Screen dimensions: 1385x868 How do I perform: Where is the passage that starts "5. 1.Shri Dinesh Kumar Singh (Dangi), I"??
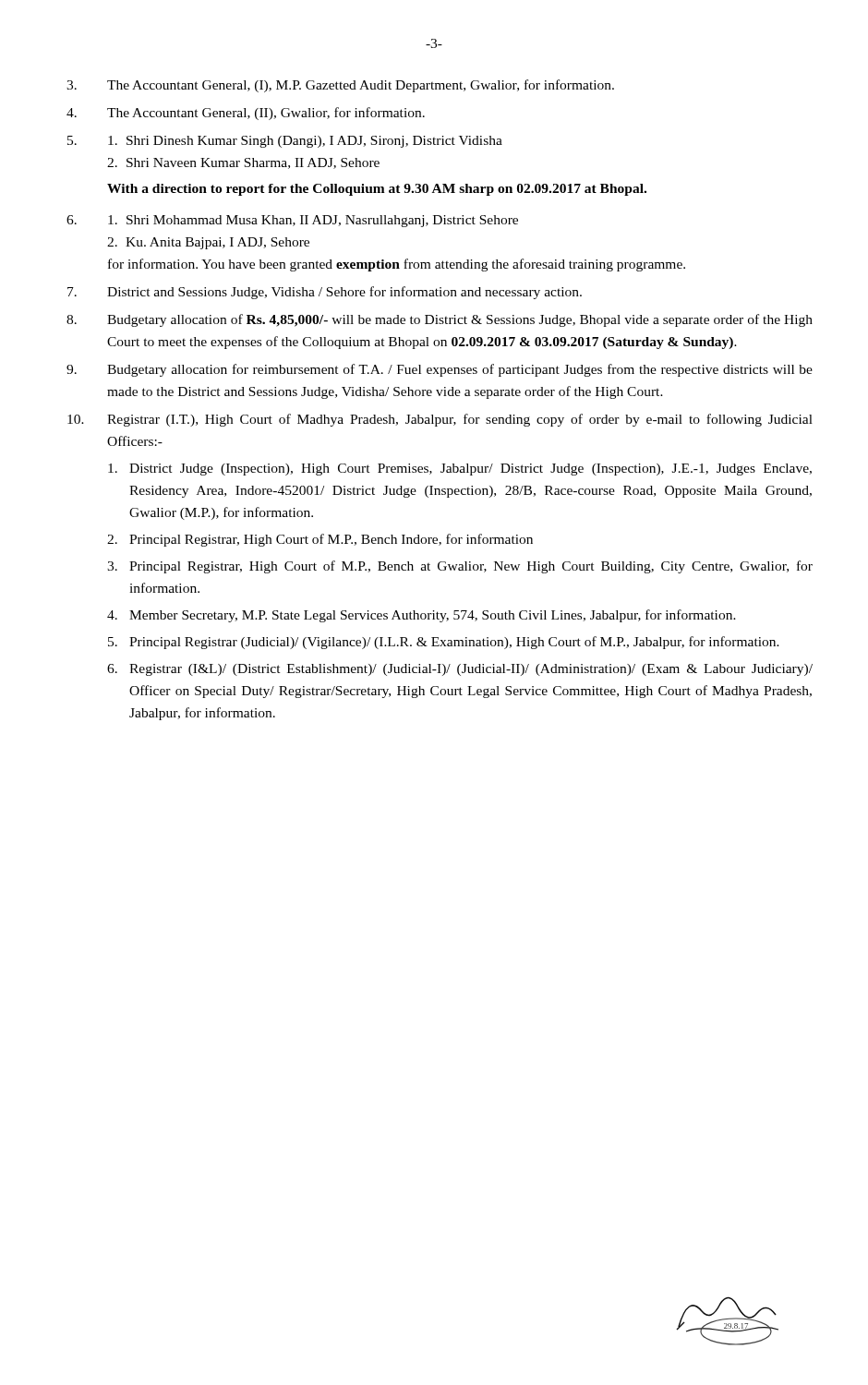(x=285, y=142)
